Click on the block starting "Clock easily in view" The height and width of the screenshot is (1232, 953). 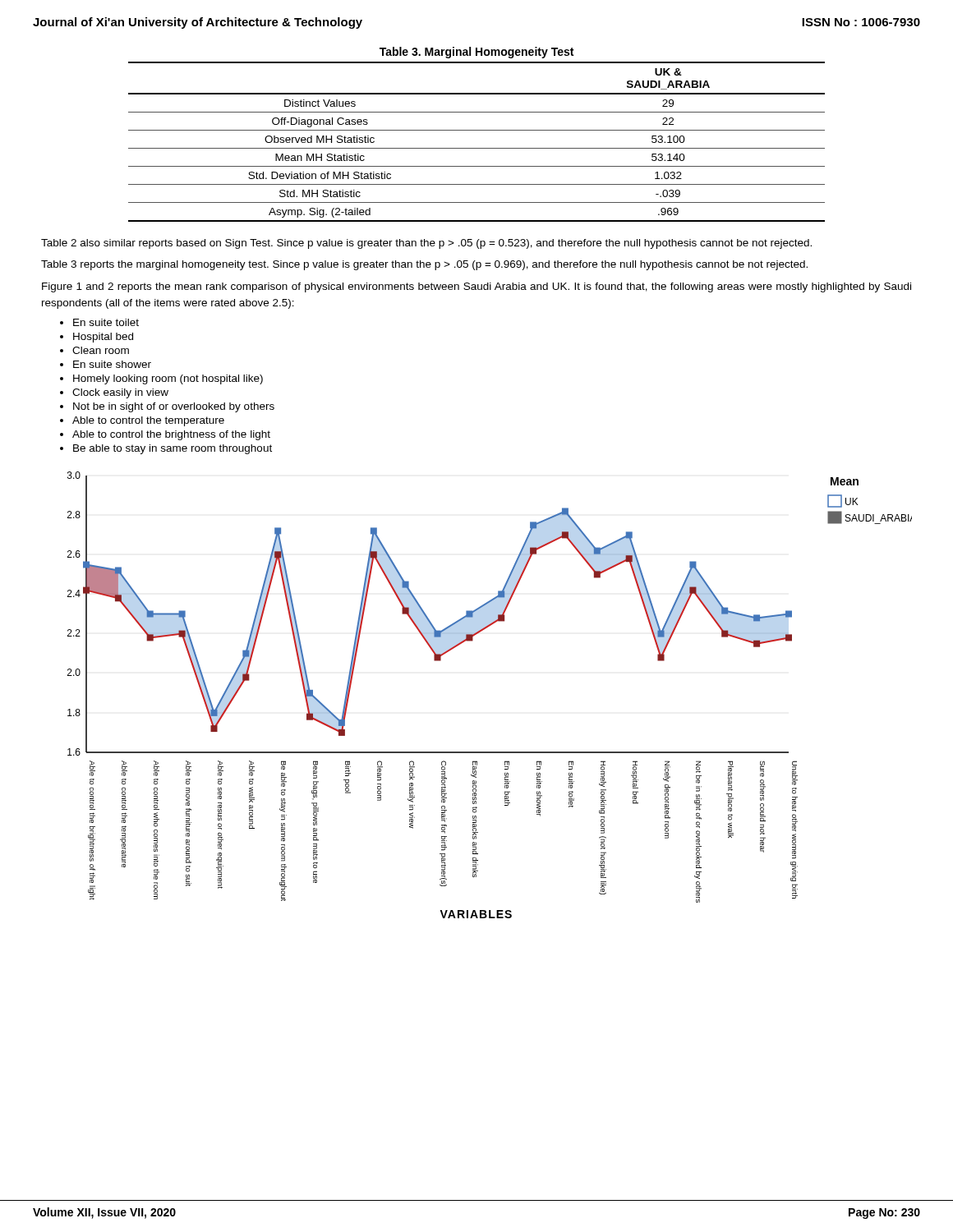(120, 392)
